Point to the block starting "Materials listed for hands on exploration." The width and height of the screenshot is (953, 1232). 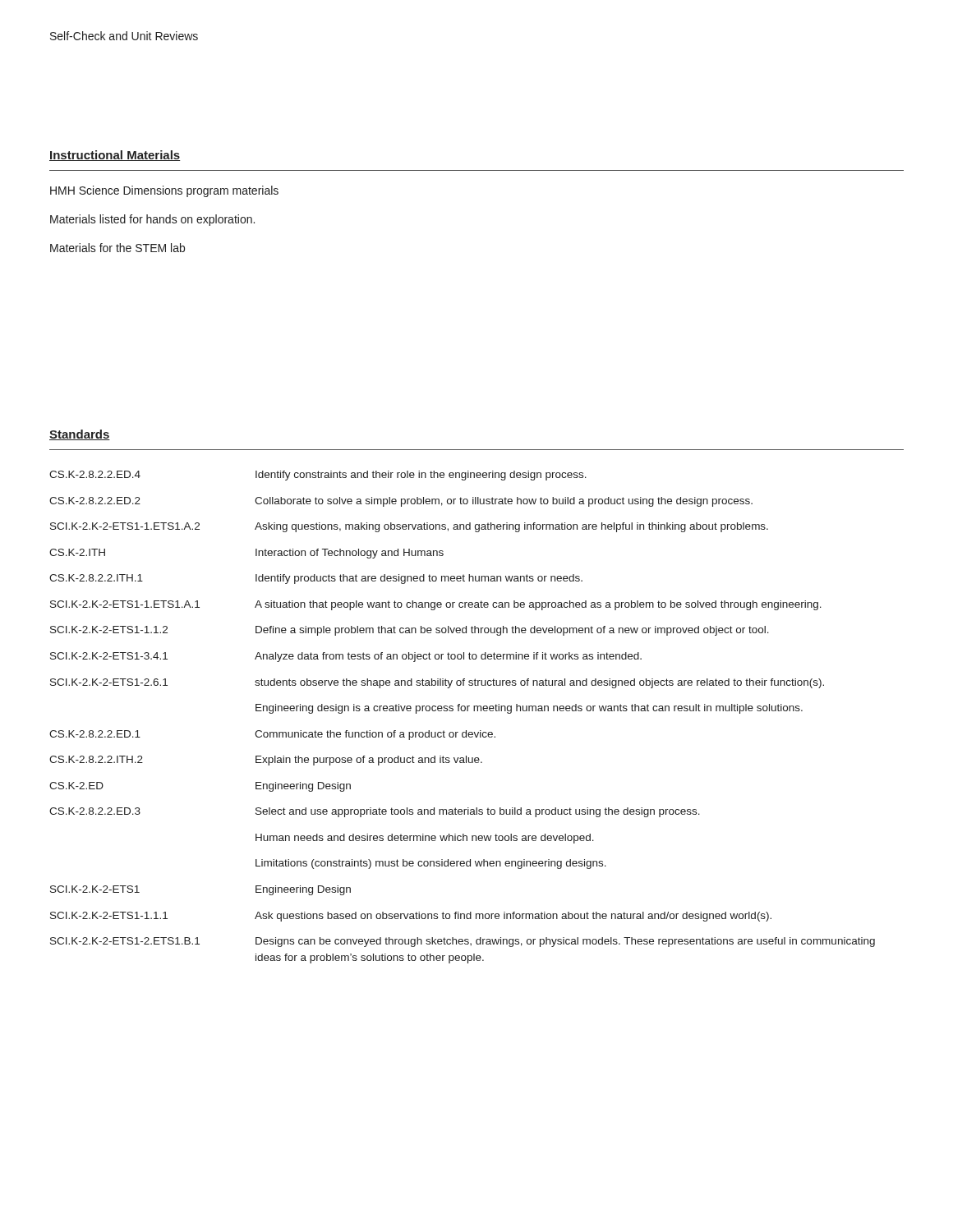pos(153,219)
